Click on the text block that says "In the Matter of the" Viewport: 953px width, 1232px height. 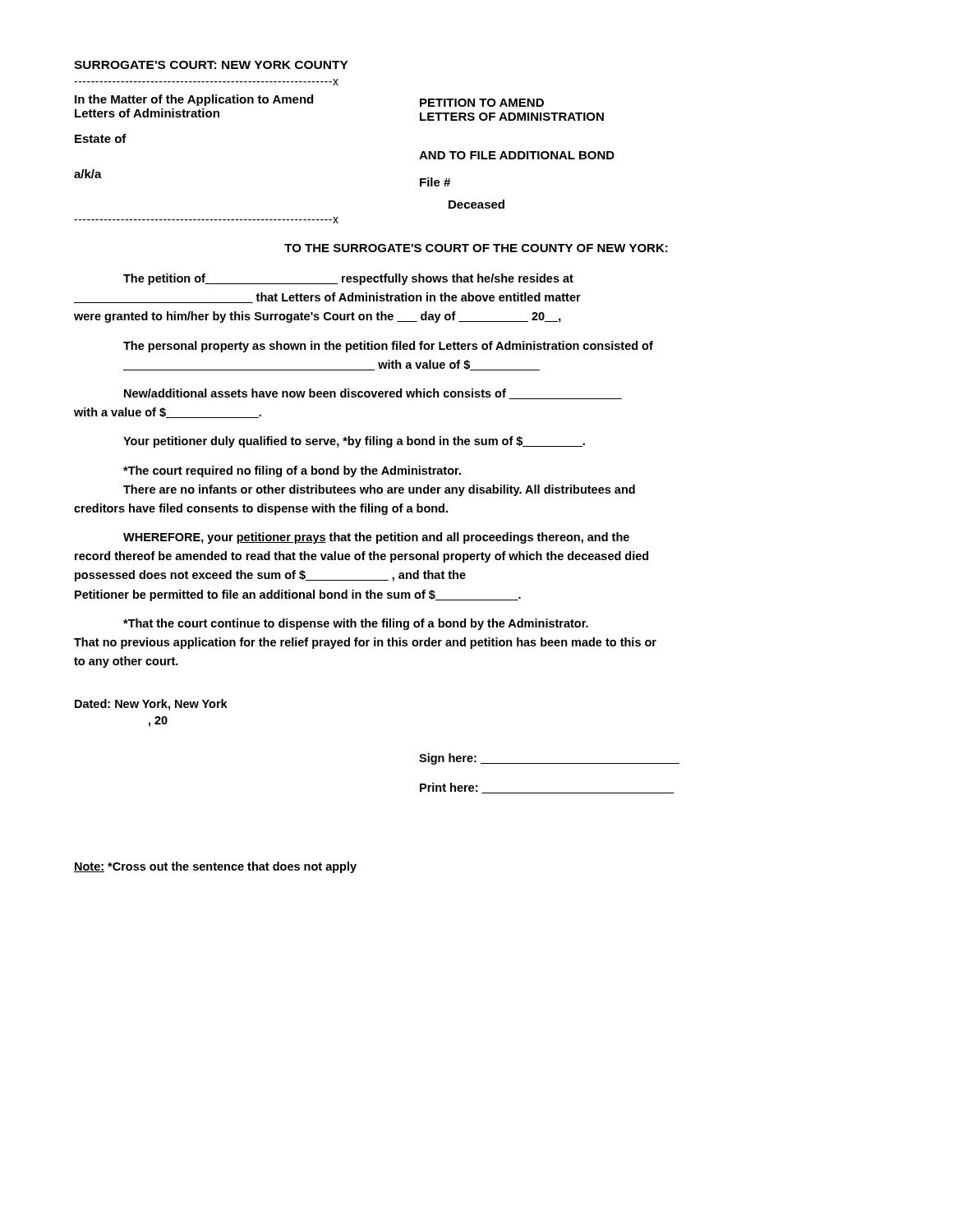[194, 106]
